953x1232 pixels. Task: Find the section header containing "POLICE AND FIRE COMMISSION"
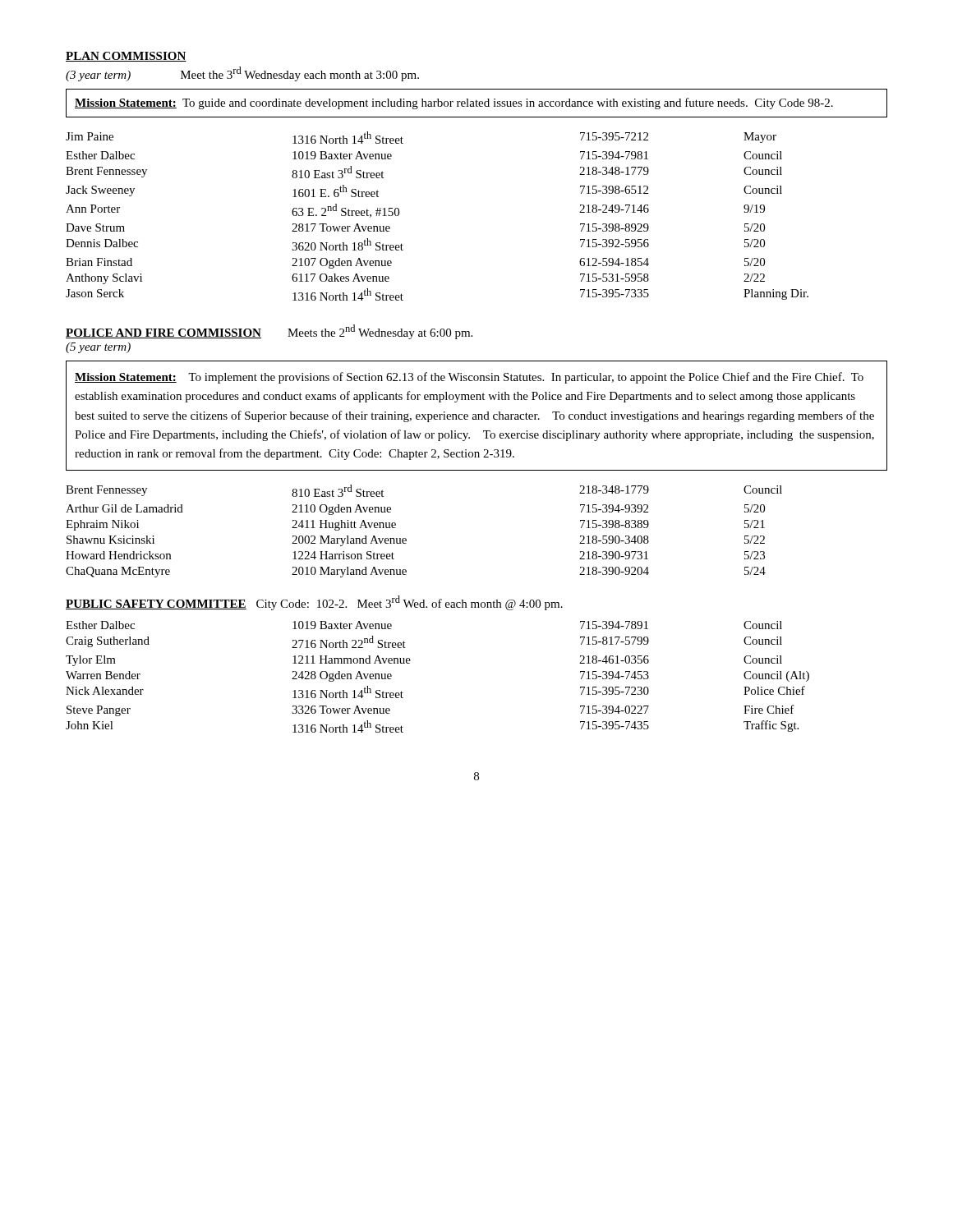tap(163, 333)
